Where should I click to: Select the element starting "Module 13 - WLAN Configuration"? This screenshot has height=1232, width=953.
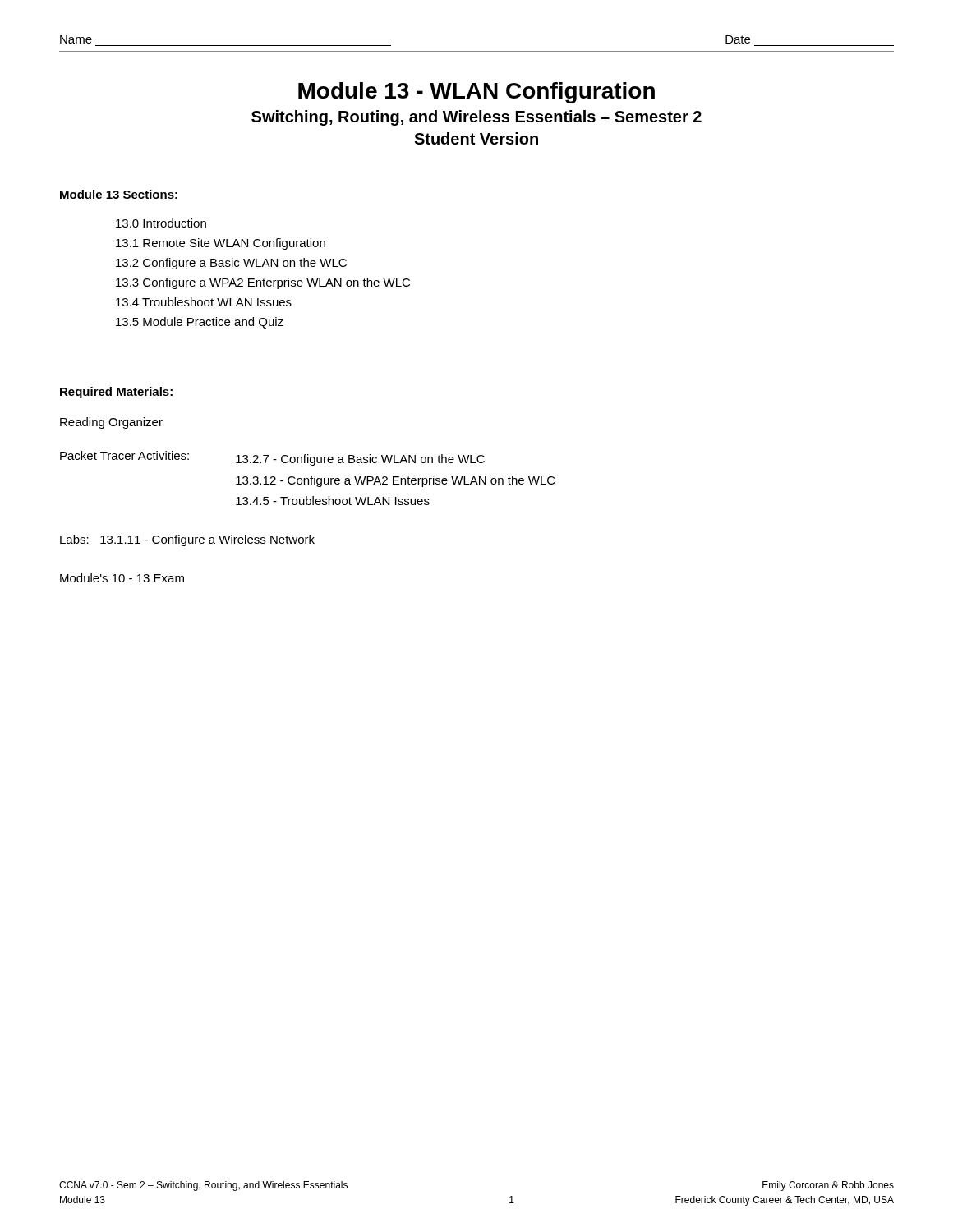click(476, 113)
